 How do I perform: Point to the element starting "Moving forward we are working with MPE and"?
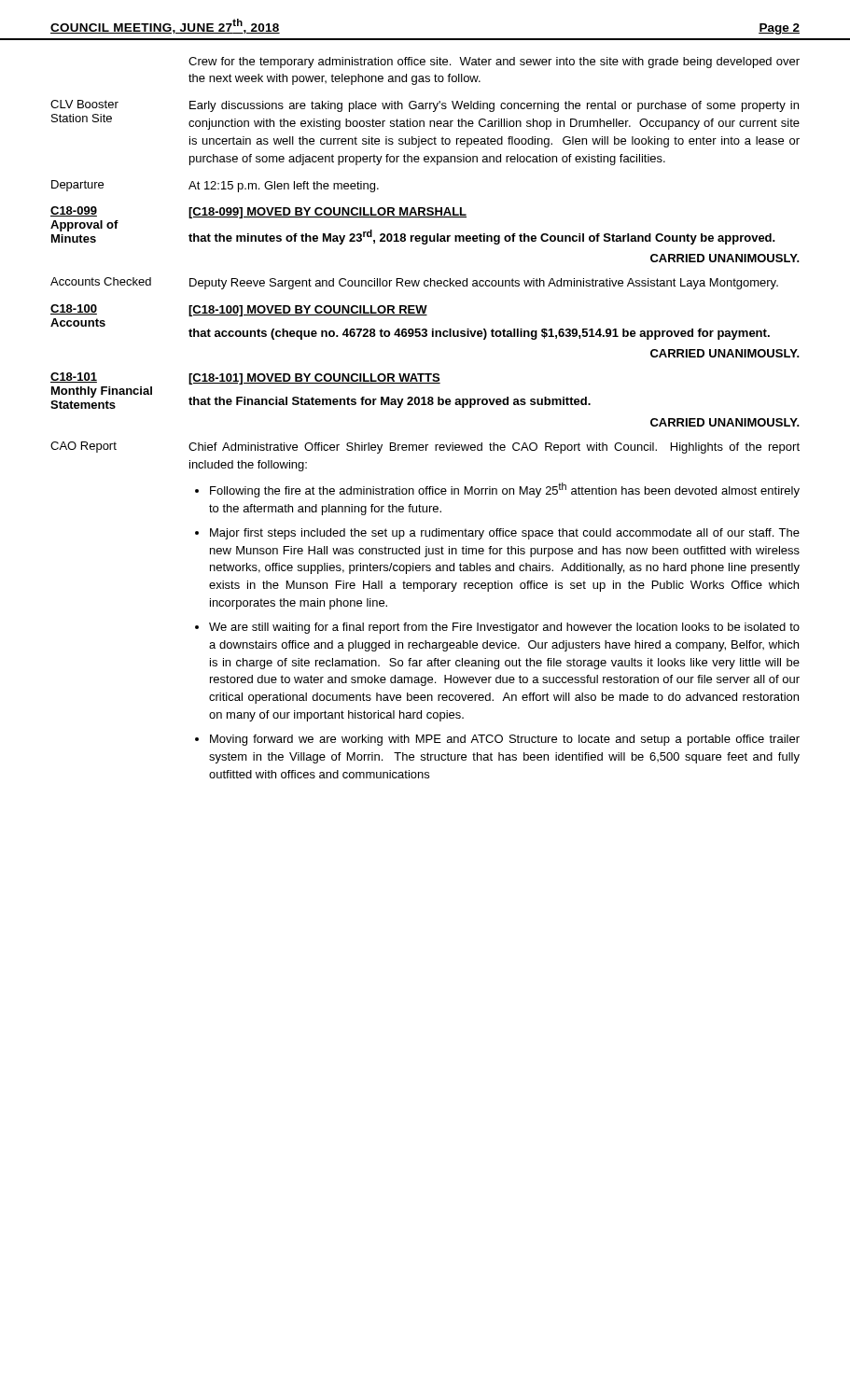pos(504,756)
